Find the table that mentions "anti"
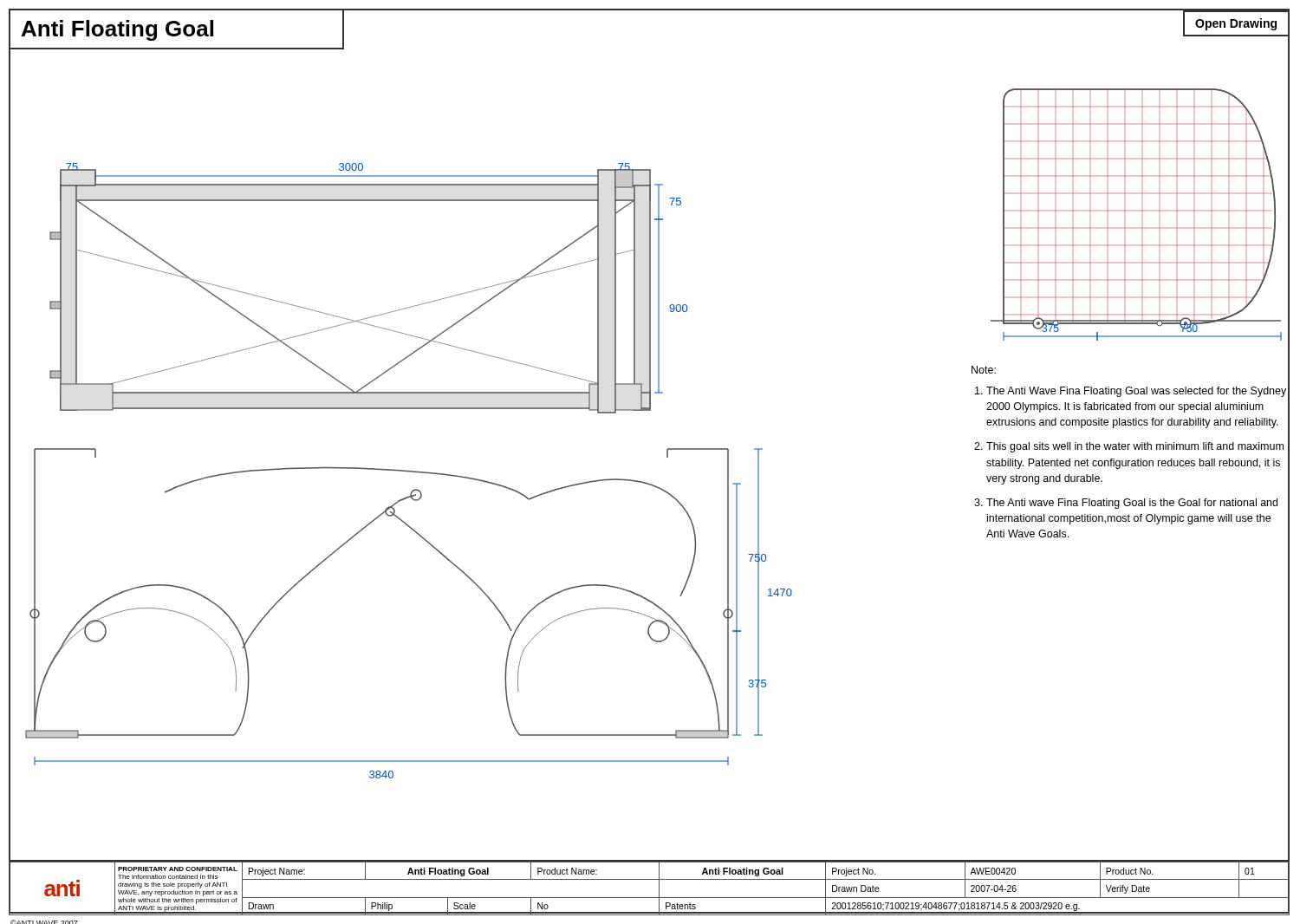The width and height of the screenshot is (1300, 924). pyautogui.click(x=649, y=888)
